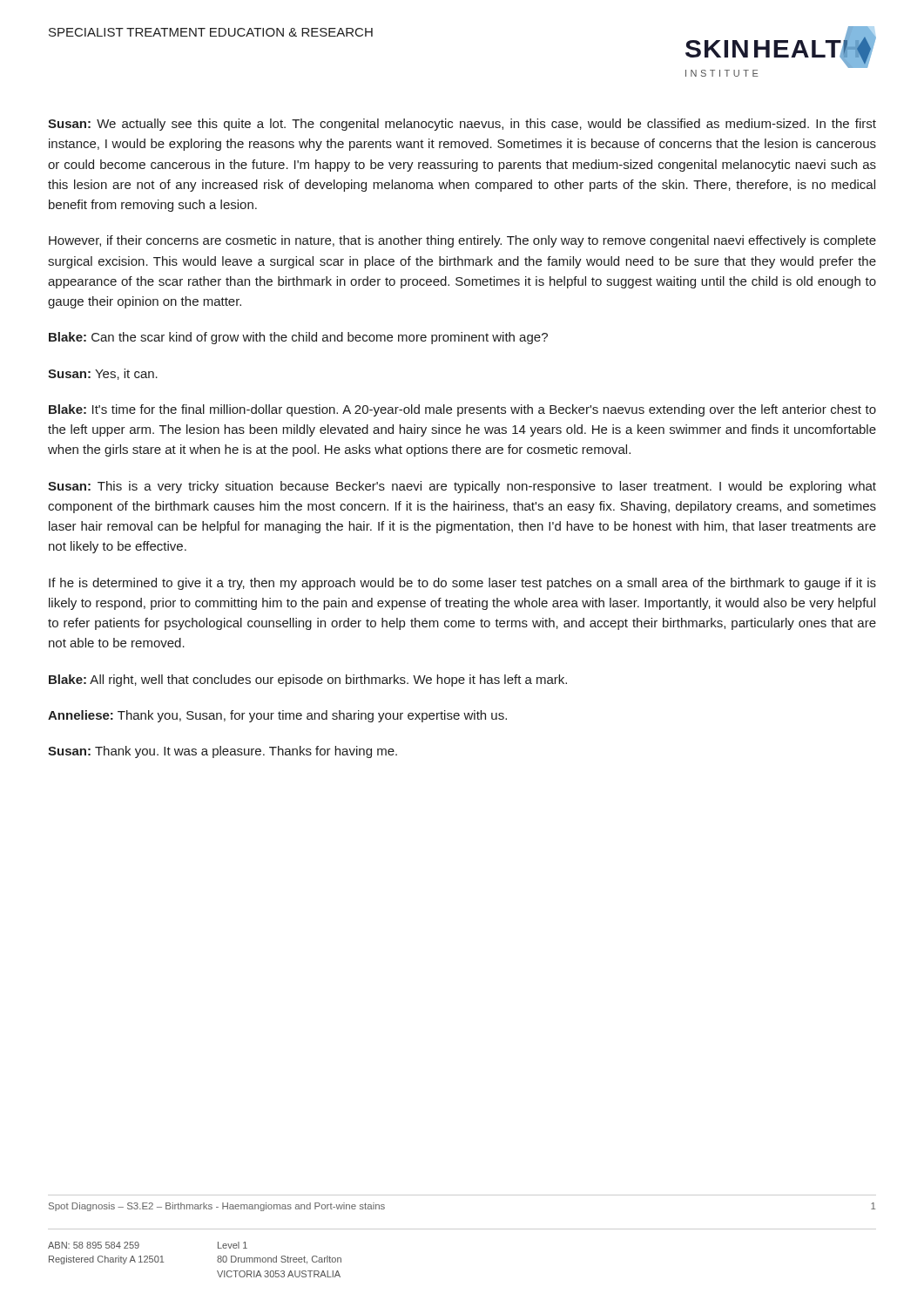This screenshot has width=924, height=1307.
Task: Find the block on this page that starts "However, if their concerns are"
Action: point(462,271)
